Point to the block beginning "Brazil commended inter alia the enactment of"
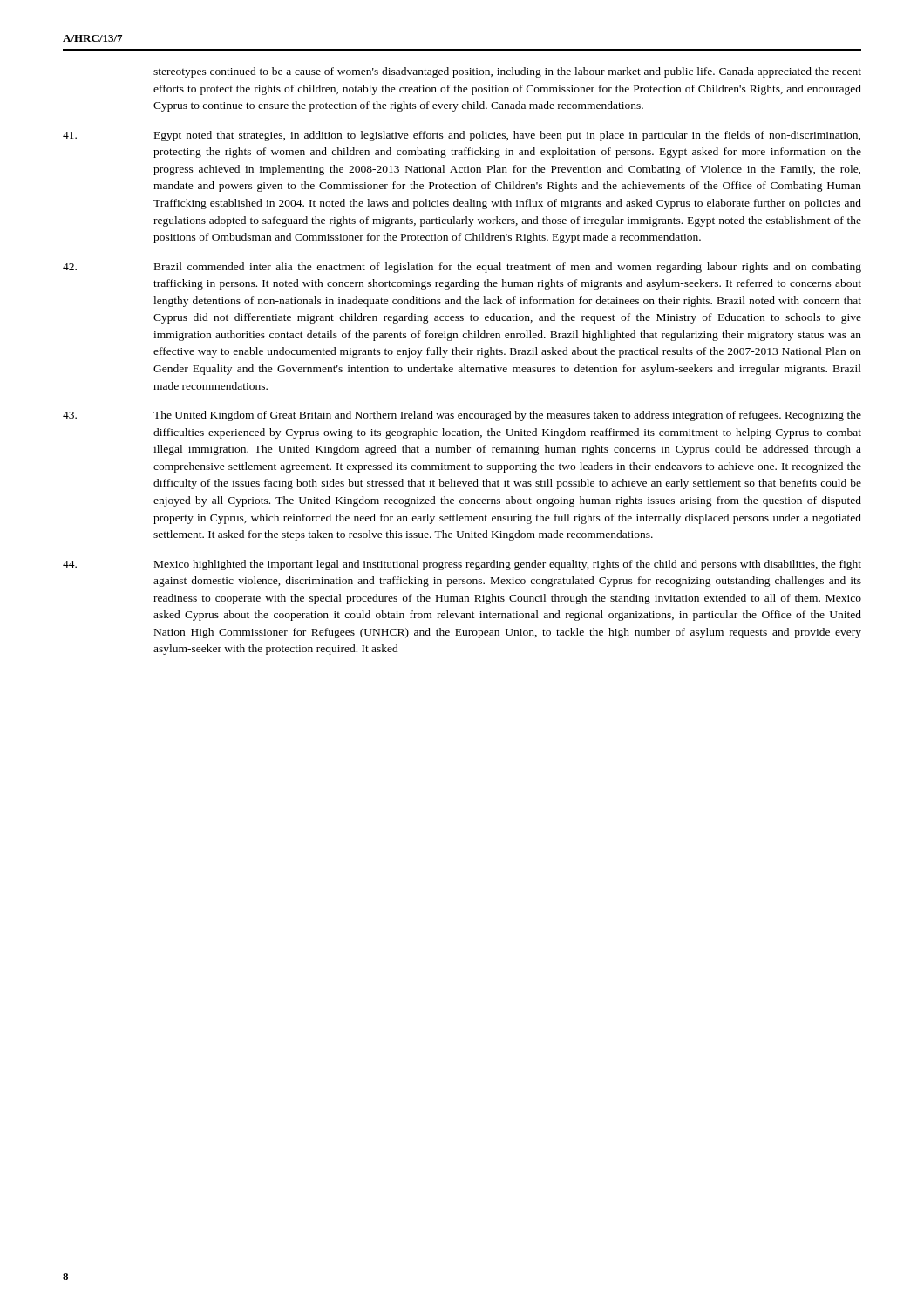 click(x=462, y=326)
